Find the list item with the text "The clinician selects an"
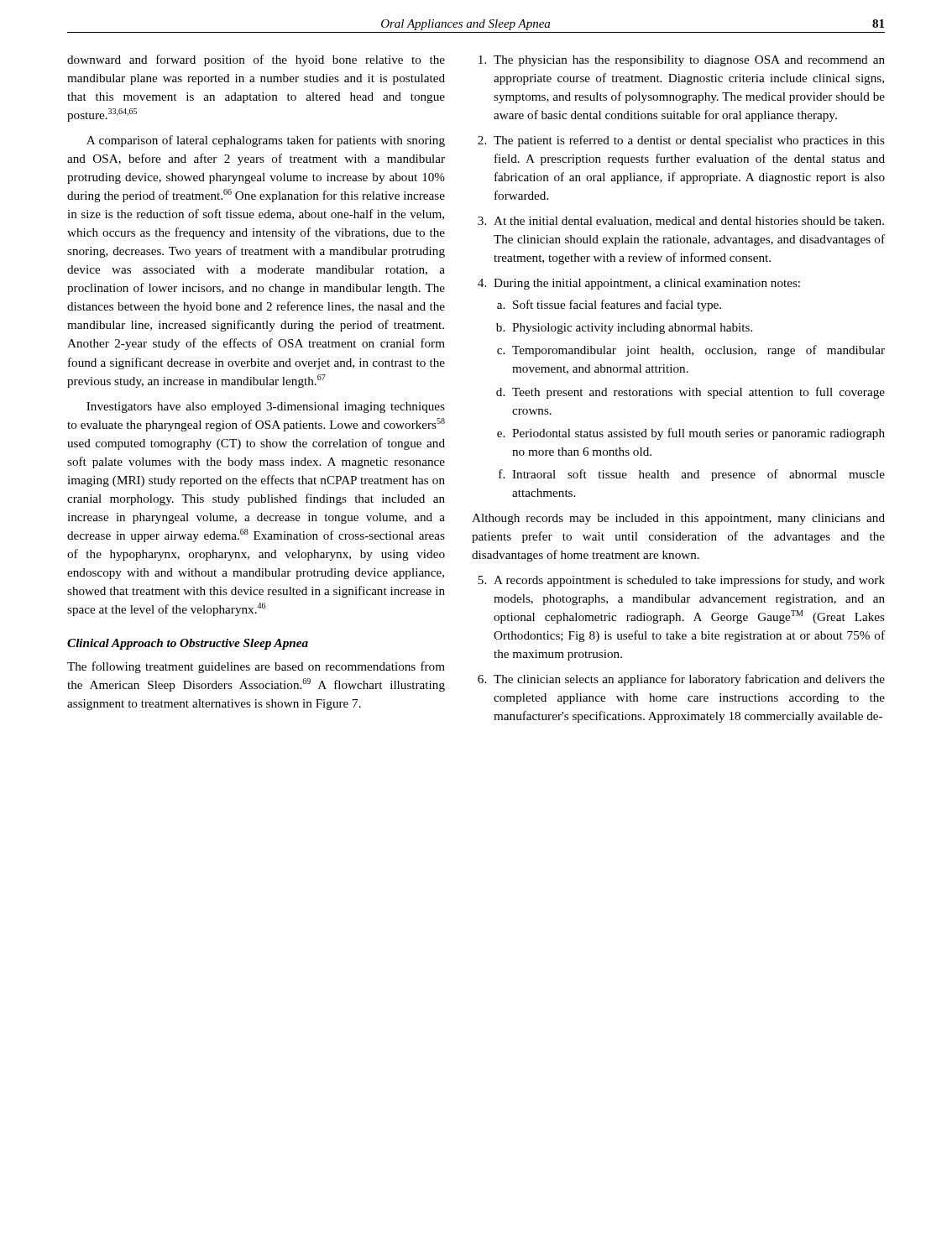 (689, 697)
